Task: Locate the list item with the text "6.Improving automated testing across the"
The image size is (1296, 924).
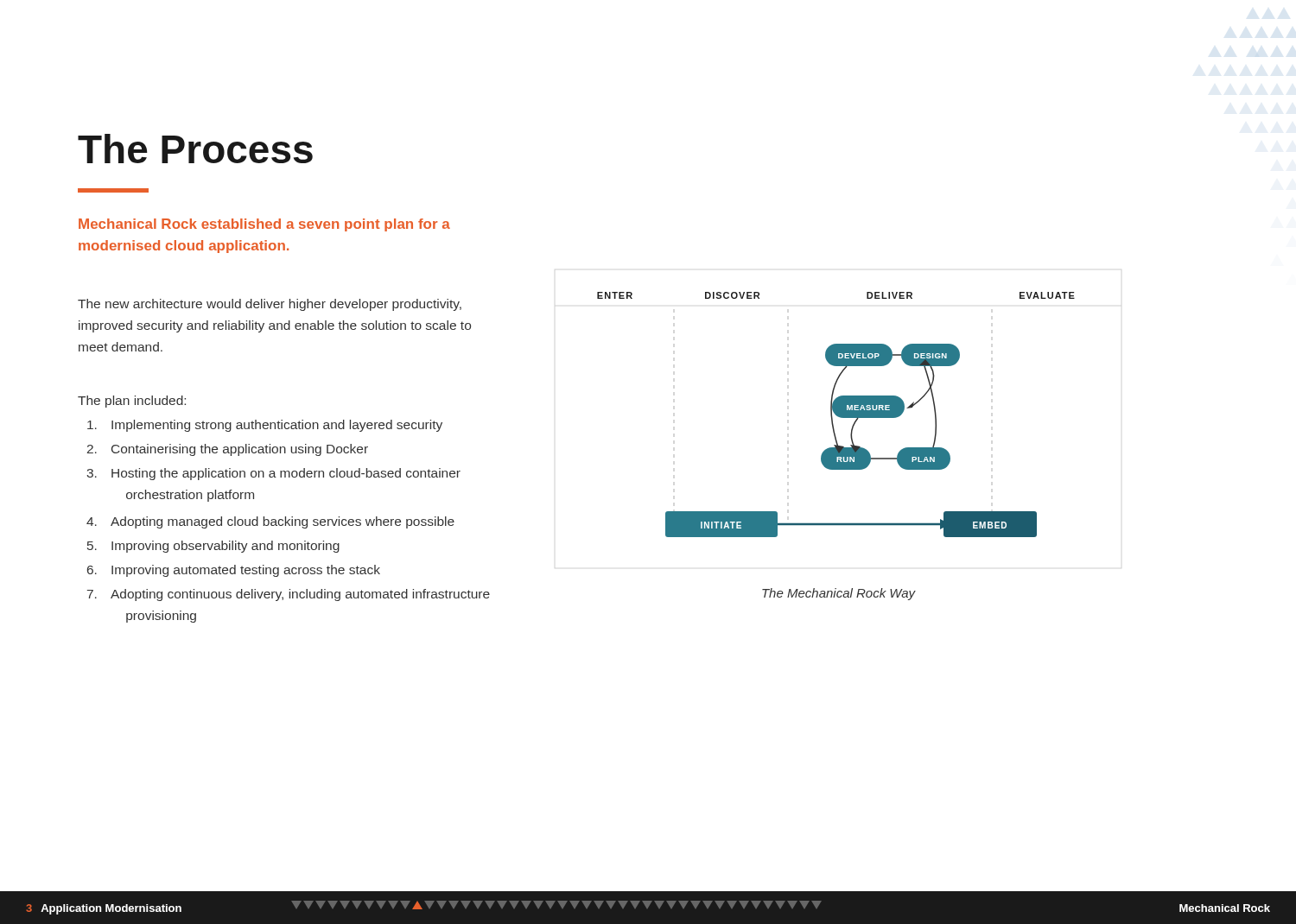Action: 298,570
